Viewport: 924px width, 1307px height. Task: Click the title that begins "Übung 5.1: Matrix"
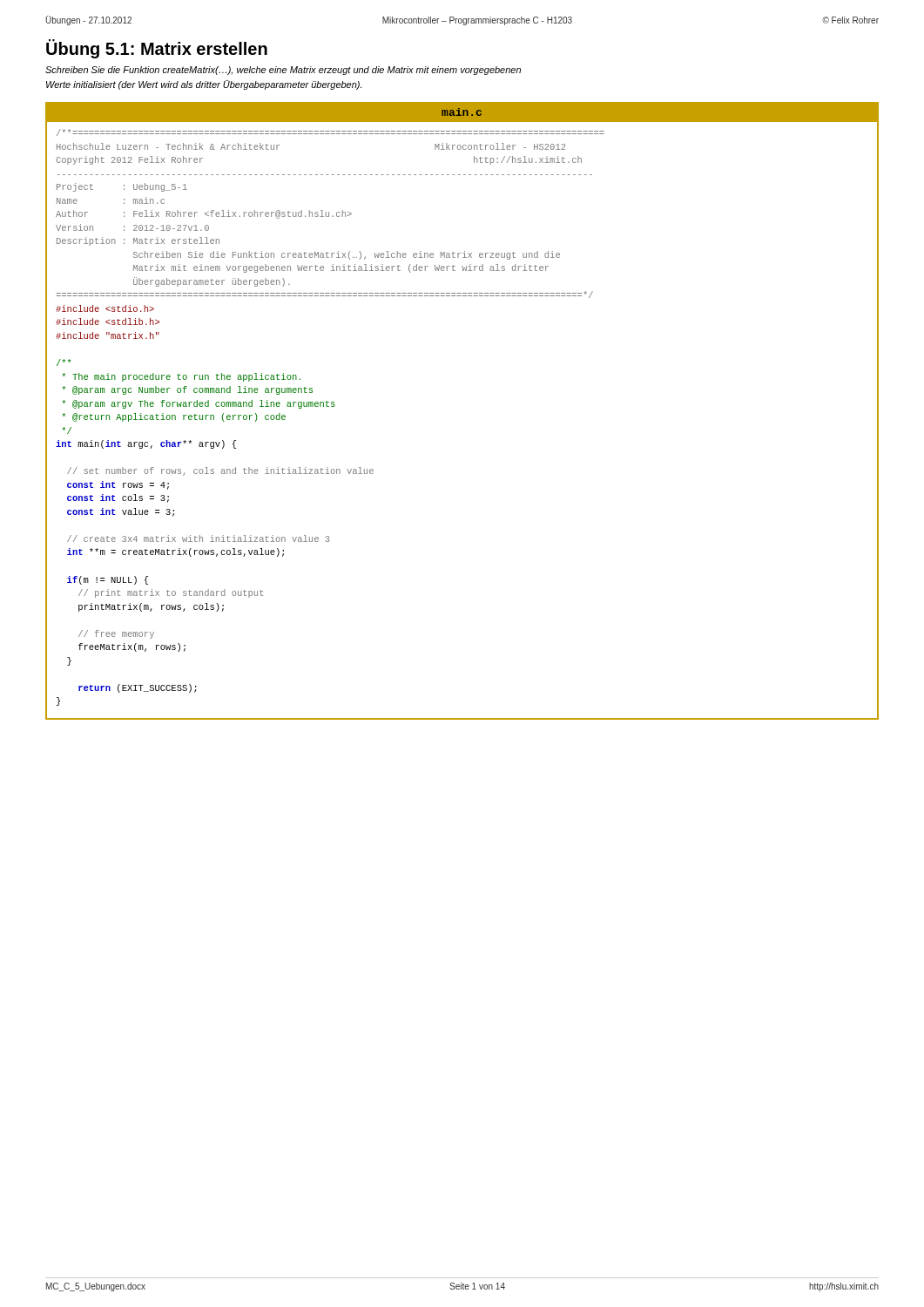click(157, 49)
